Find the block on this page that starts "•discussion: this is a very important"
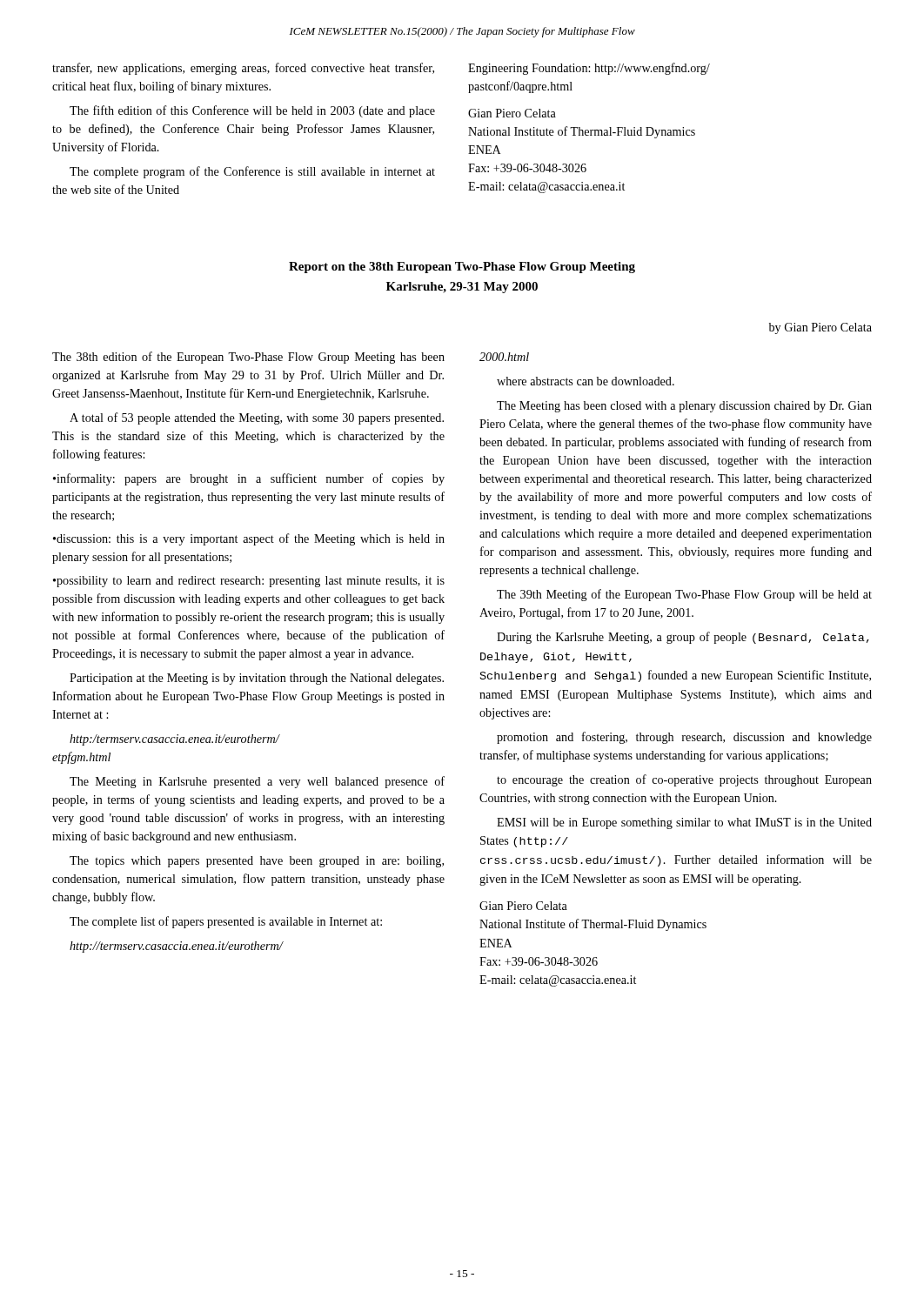Screen dimensions: 1305x924 click(248, 548)
